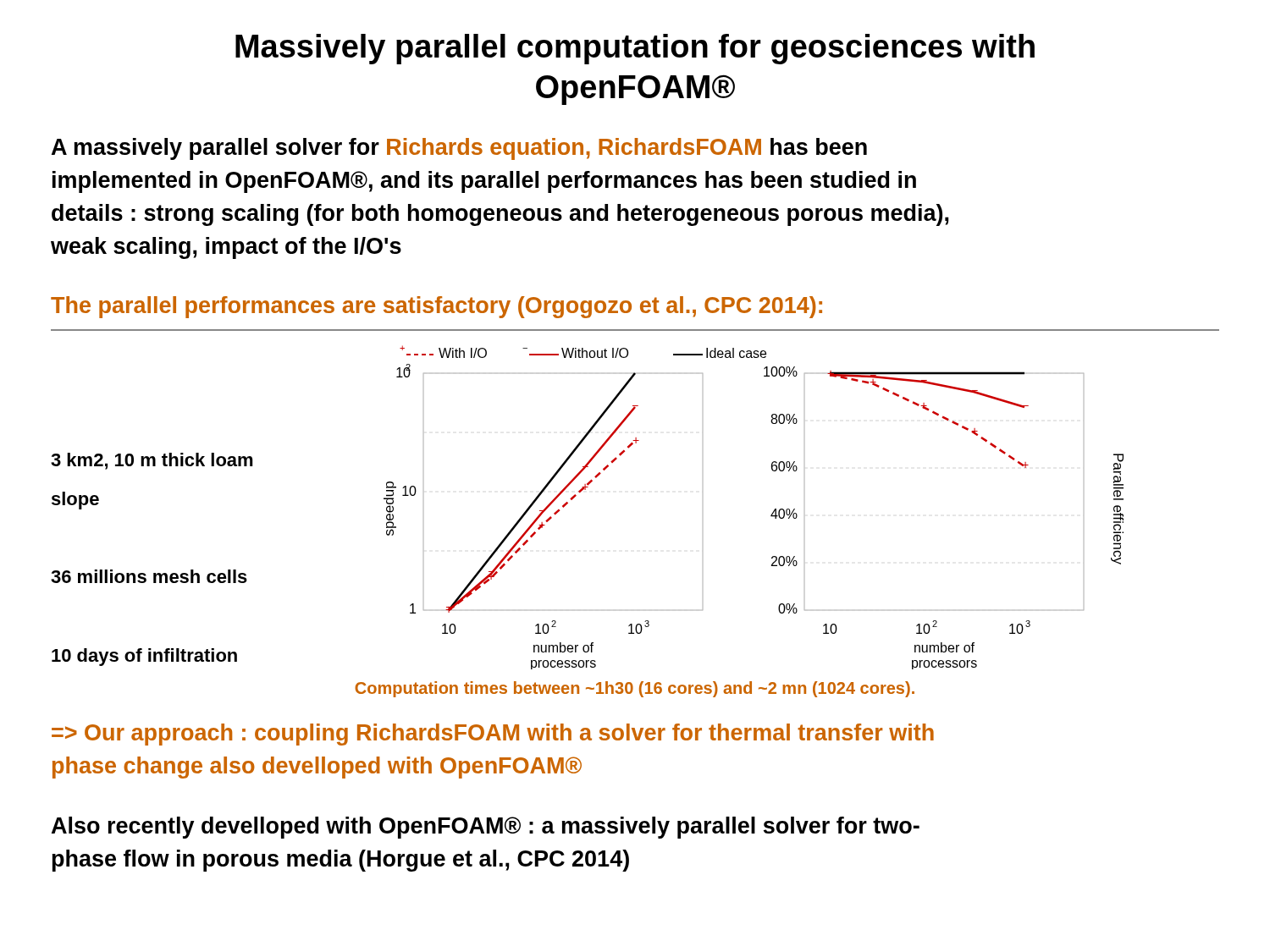Find the text starting "A massively parallel solver for Richards"

click(500, 197)
